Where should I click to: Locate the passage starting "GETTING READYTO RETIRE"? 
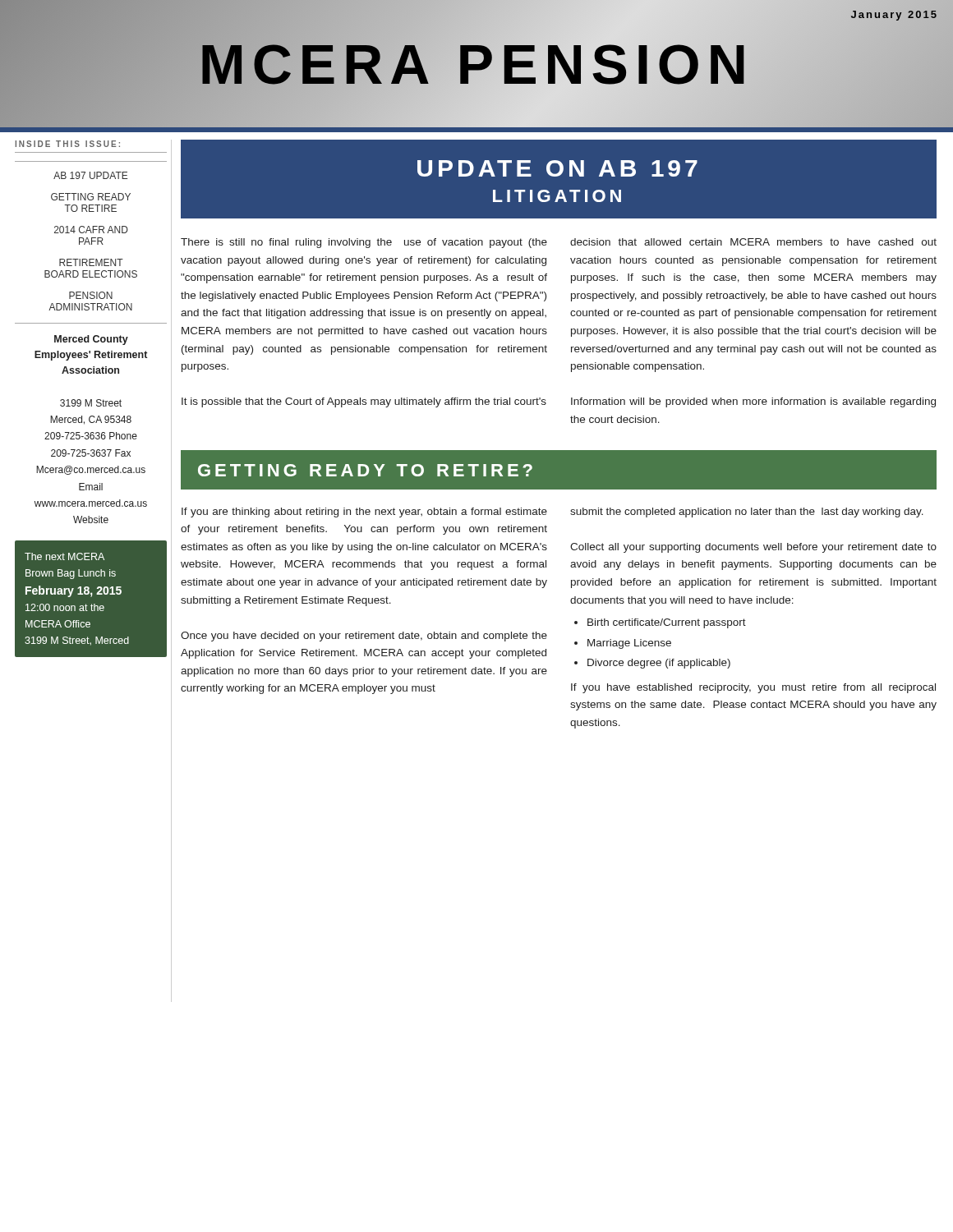tap(91, 203)
